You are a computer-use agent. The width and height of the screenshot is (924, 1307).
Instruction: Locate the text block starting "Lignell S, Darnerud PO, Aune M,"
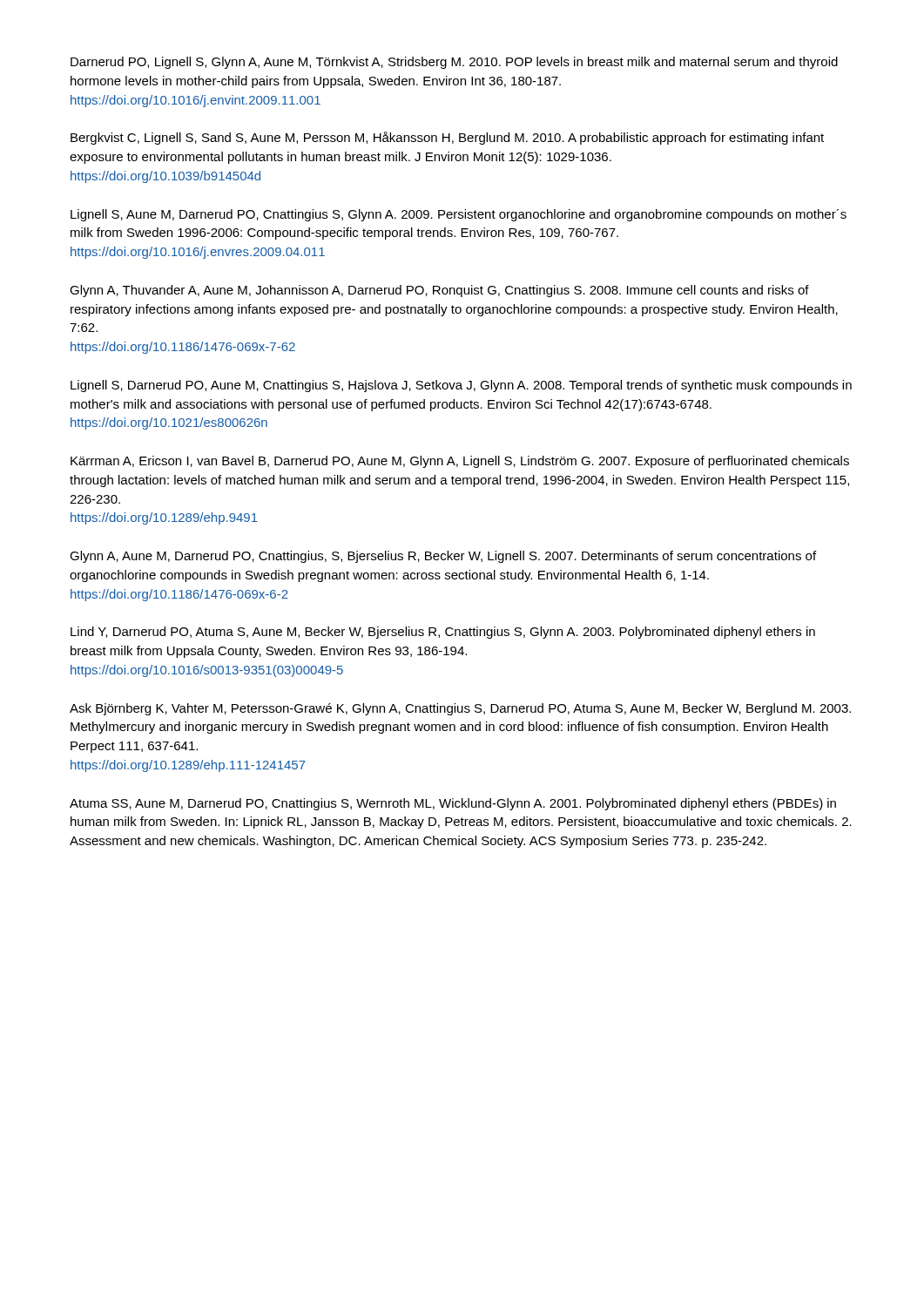click(462, 404)
